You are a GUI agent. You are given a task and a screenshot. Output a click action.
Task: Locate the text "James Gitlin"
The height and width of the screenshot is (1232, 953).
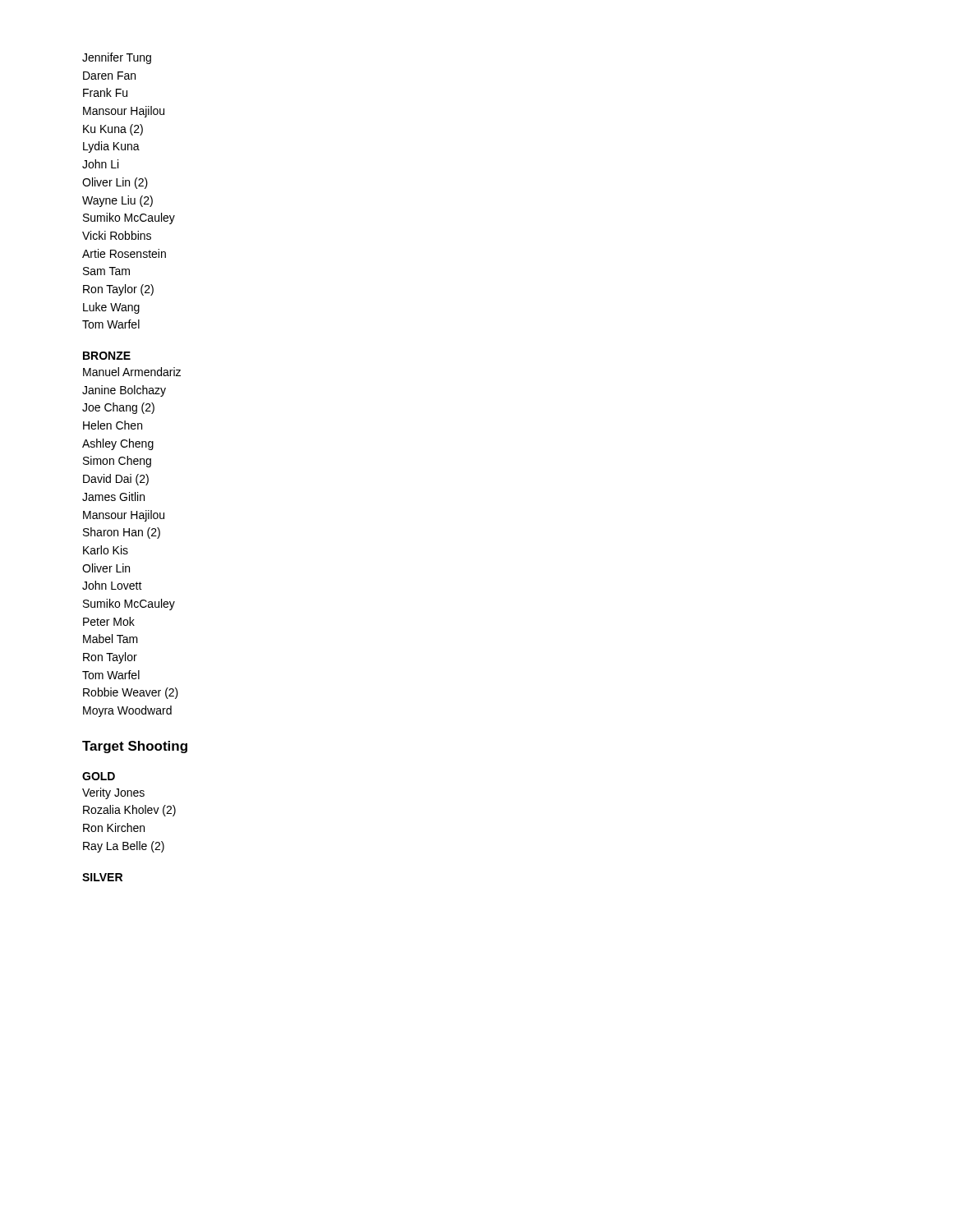point(114,497)
